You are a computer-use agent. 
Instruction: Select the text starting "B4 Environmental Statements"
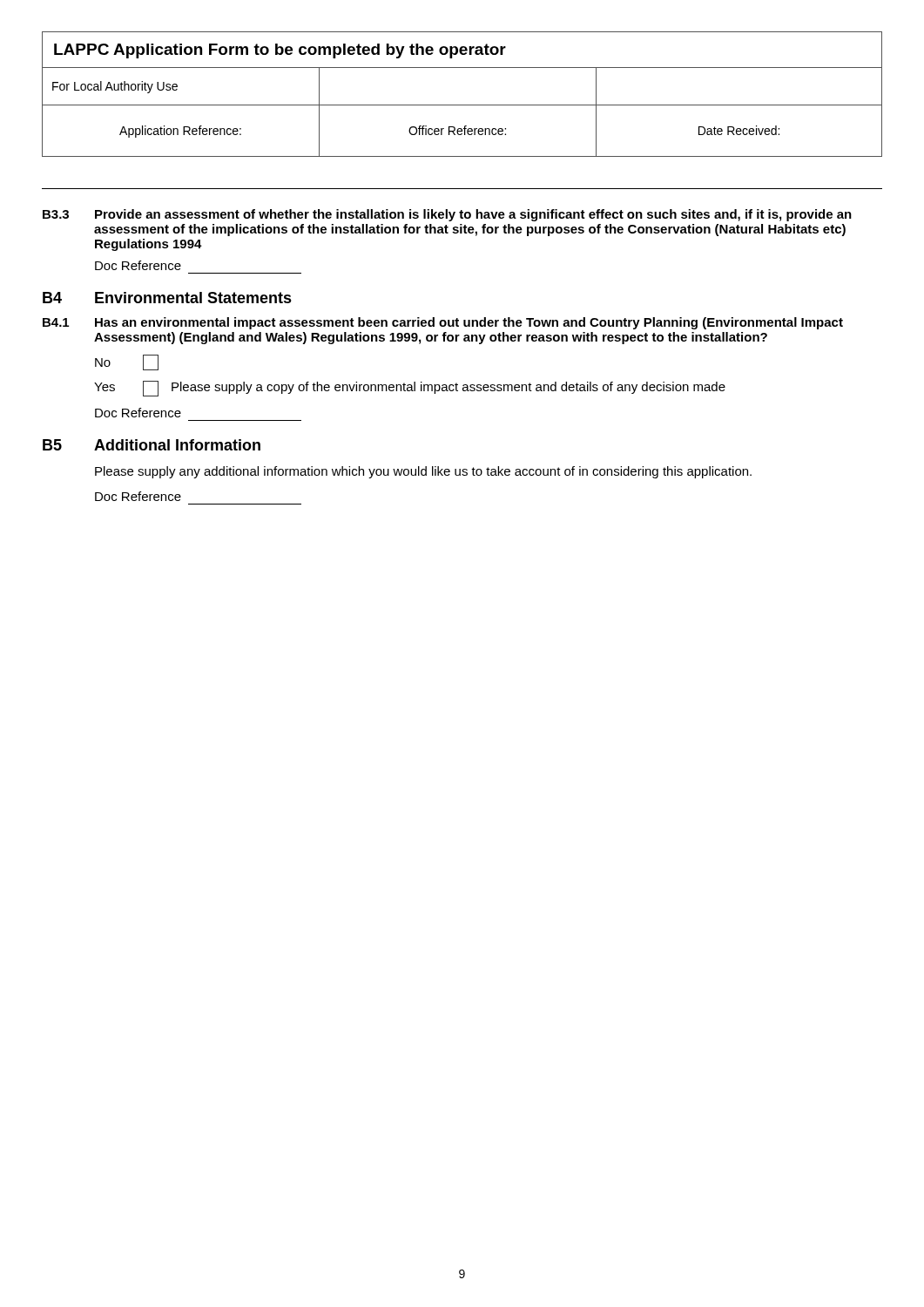[167, 298]
